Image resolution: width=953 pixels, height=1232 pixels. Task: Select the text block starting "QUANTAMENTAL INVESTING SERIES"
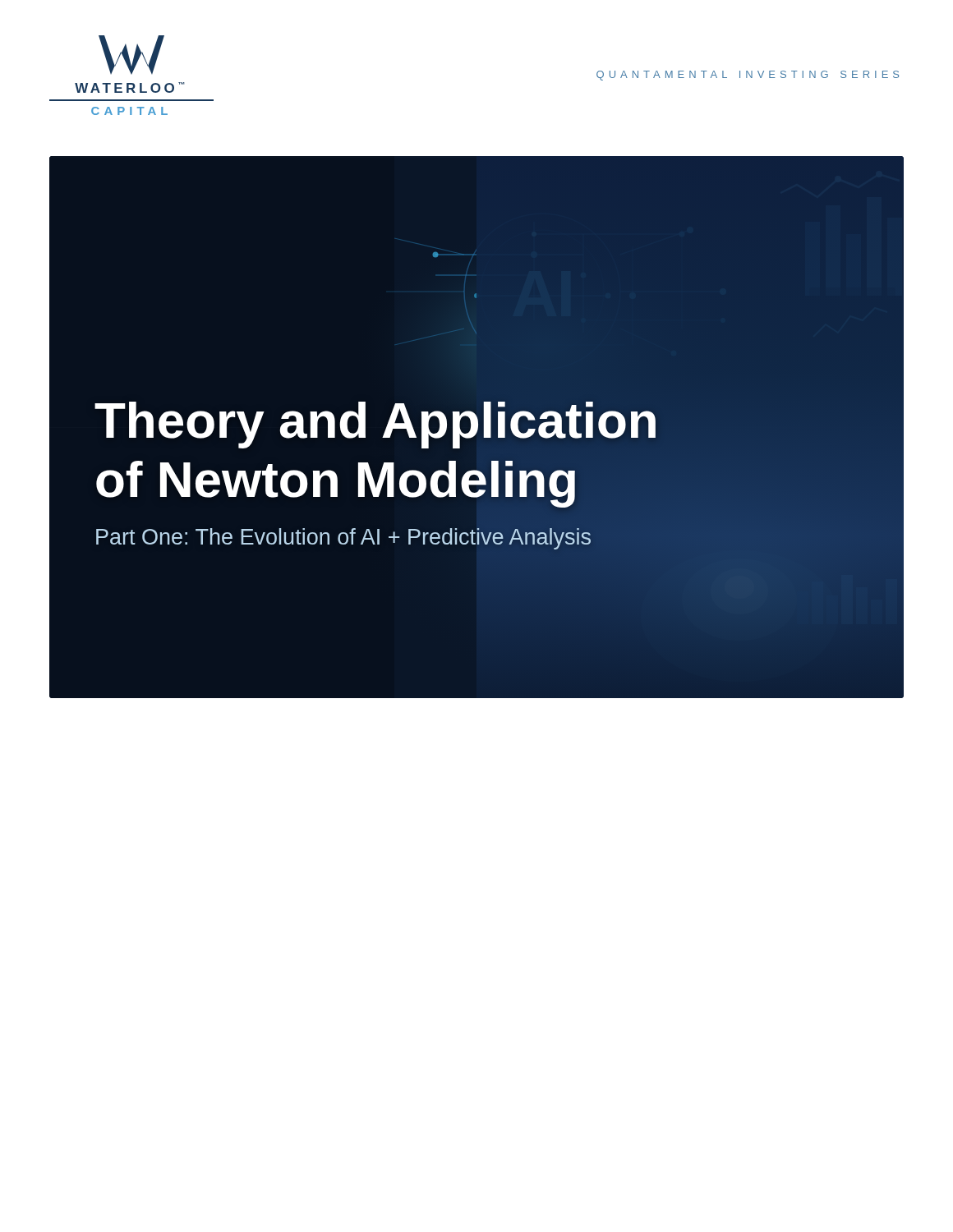[x=750, y=74]
